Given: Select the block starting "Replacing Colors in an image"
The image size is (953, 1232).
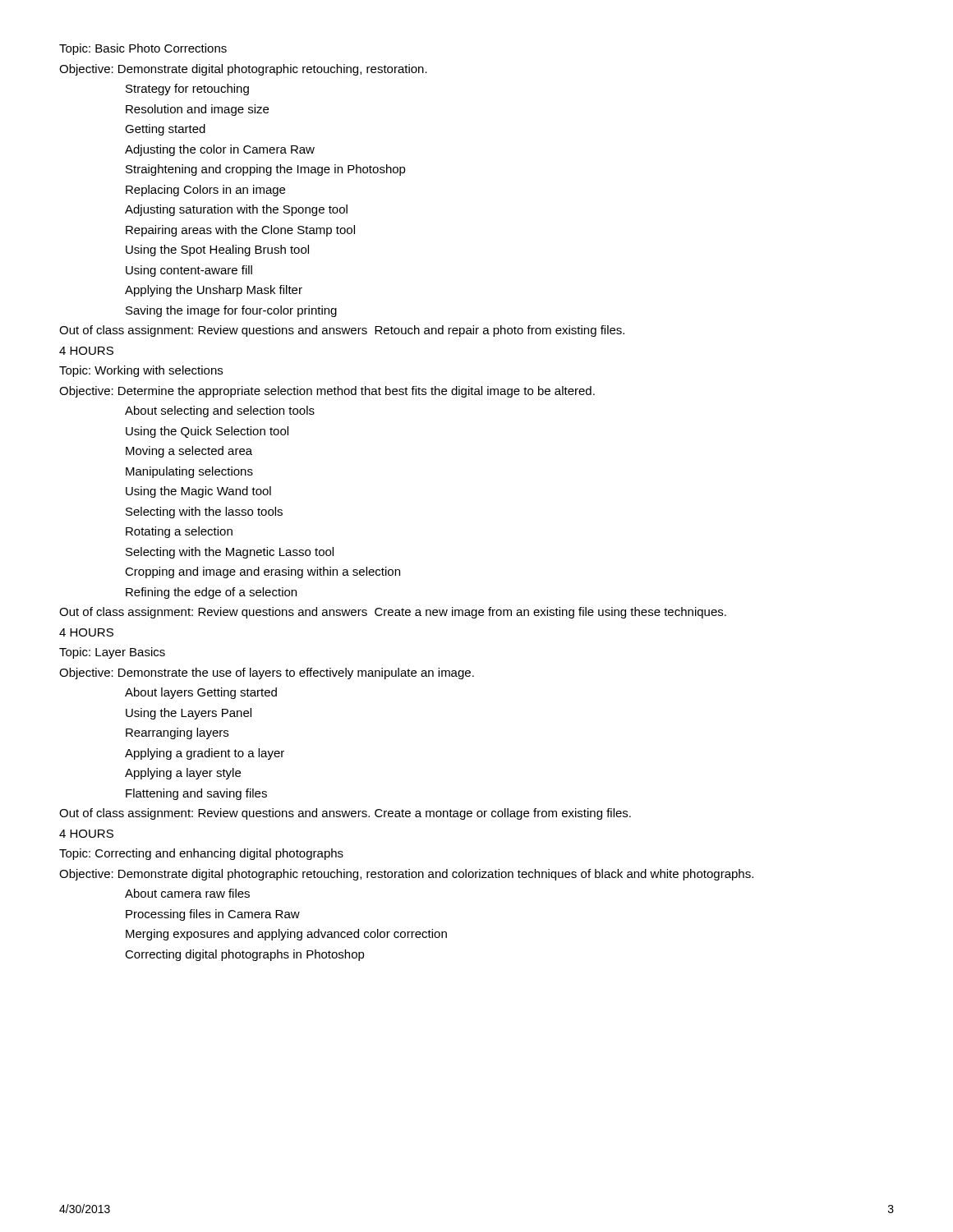Looking at the screenshot, I should [x=205, y=189].
